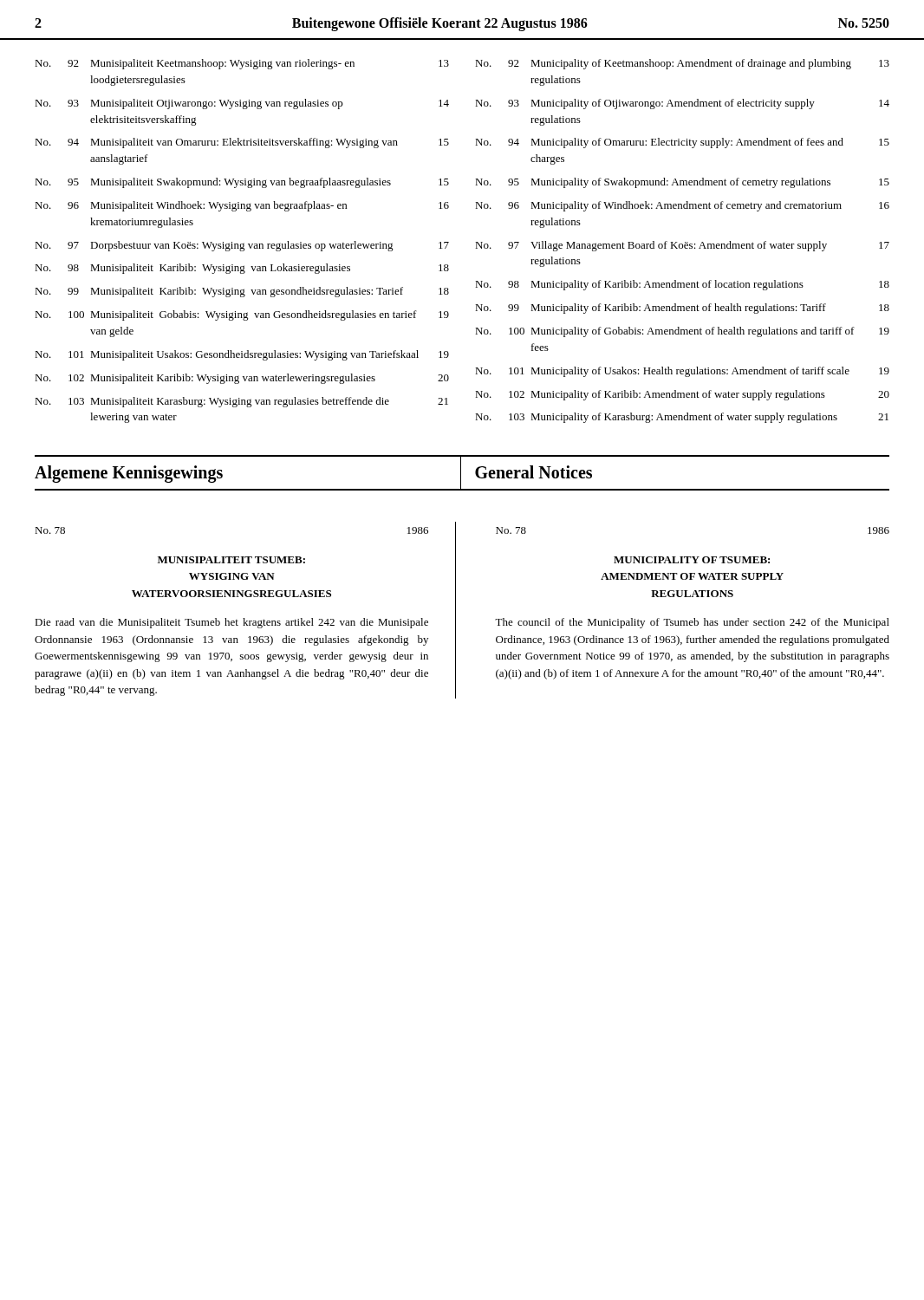Navigate to the block starting "MUNICIPALITY OF TSUMEB:"
This screenshot has width=924, height=1300.
coord(692,576)
